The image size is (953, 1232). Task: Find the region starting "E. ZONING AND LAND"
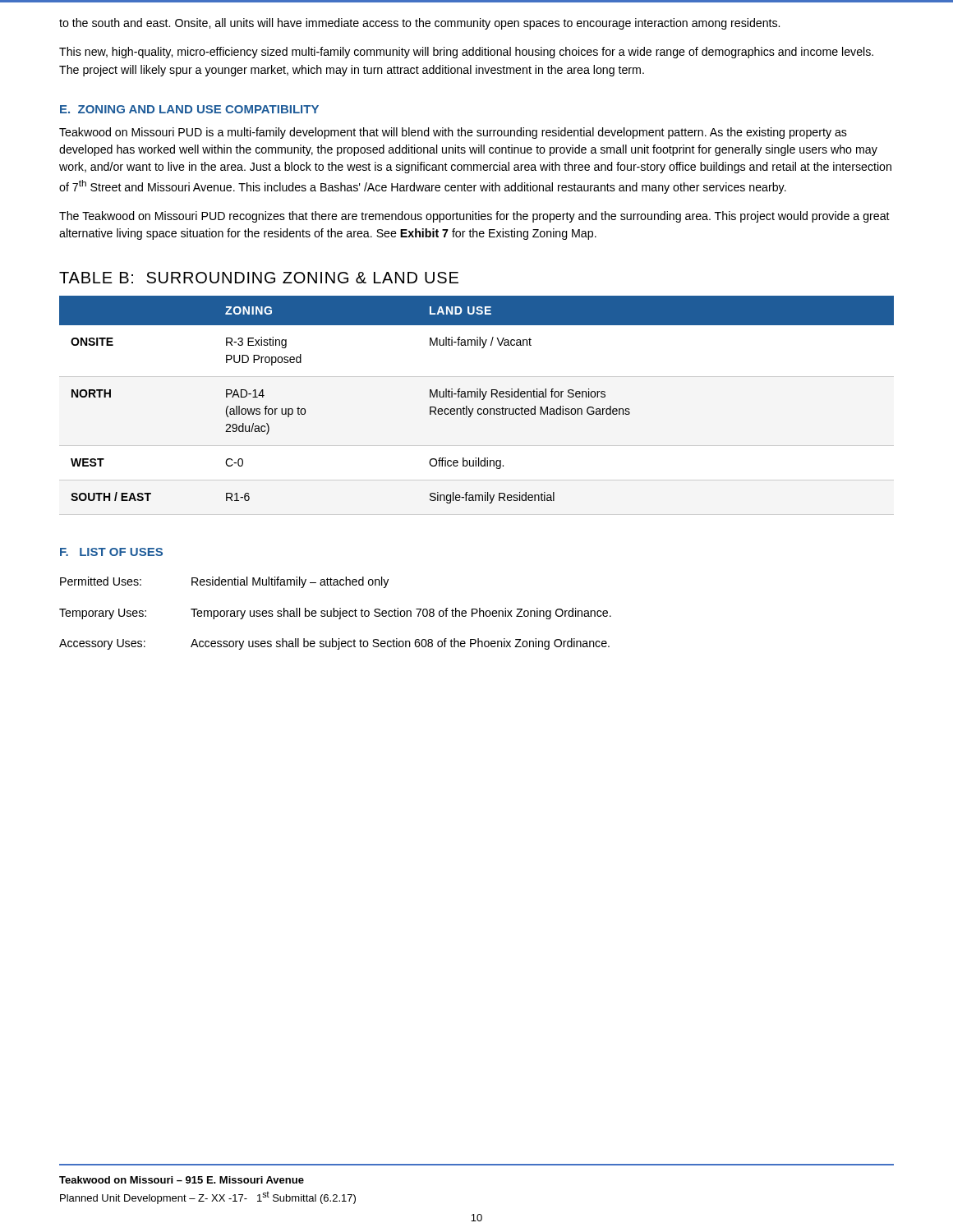[189, 109]
